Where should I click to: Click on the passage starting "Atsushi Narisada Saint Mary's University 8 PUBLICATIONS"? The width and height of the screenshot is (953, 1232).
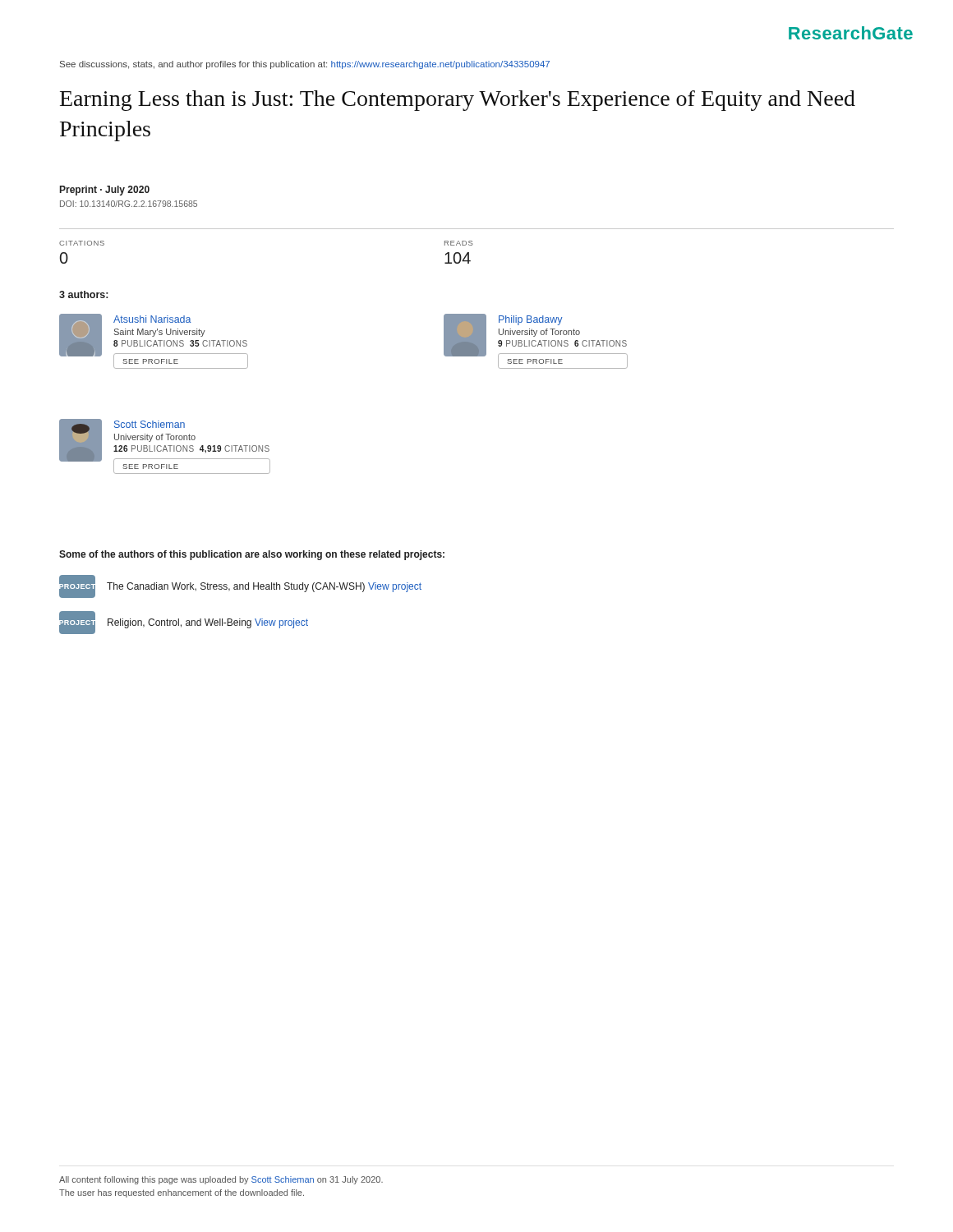pyautogui.click(x=215, y=341)
